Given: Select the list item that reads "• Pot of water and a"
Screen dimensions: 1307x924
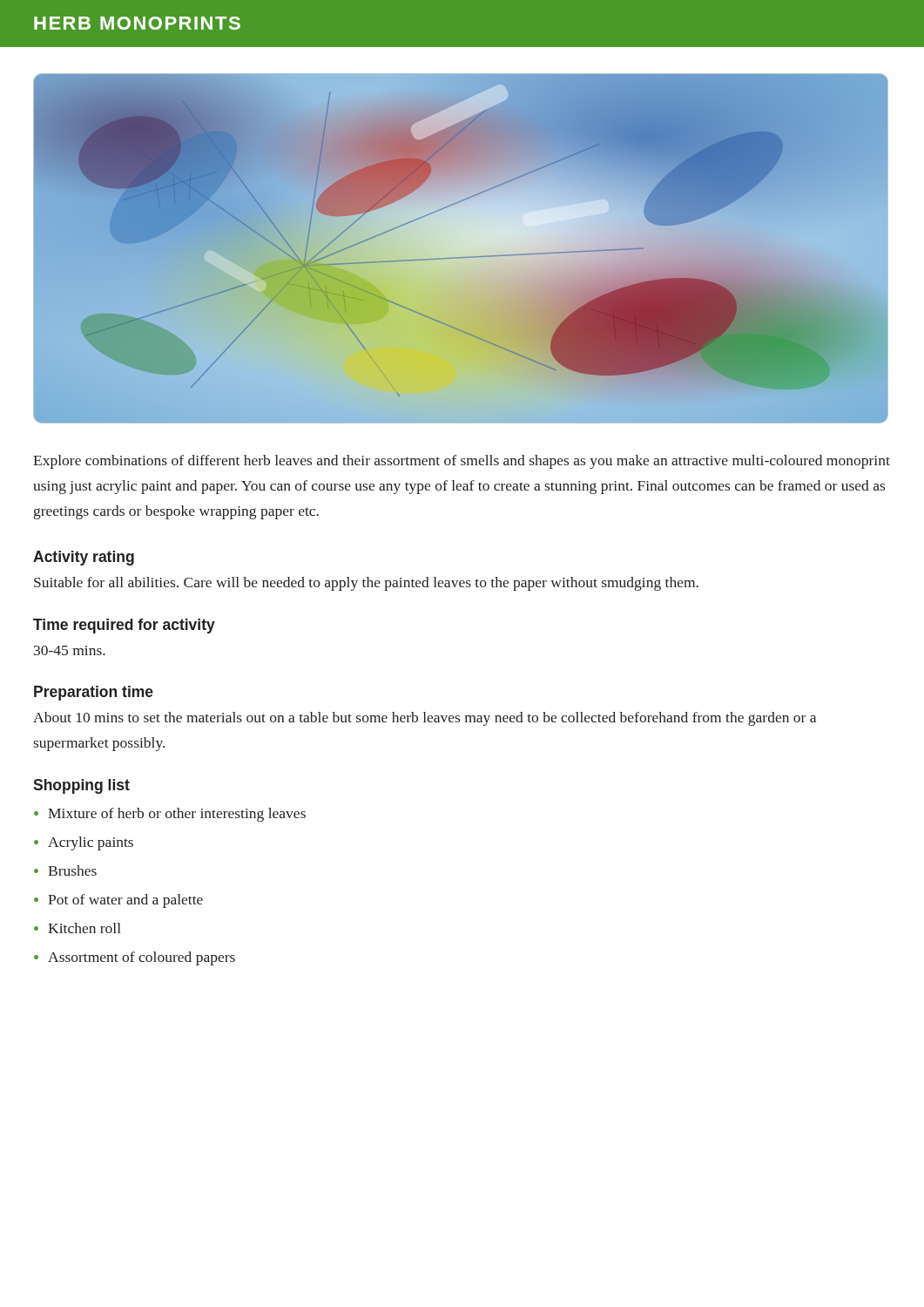Looking at the screenshot, I should click(118, 901).
